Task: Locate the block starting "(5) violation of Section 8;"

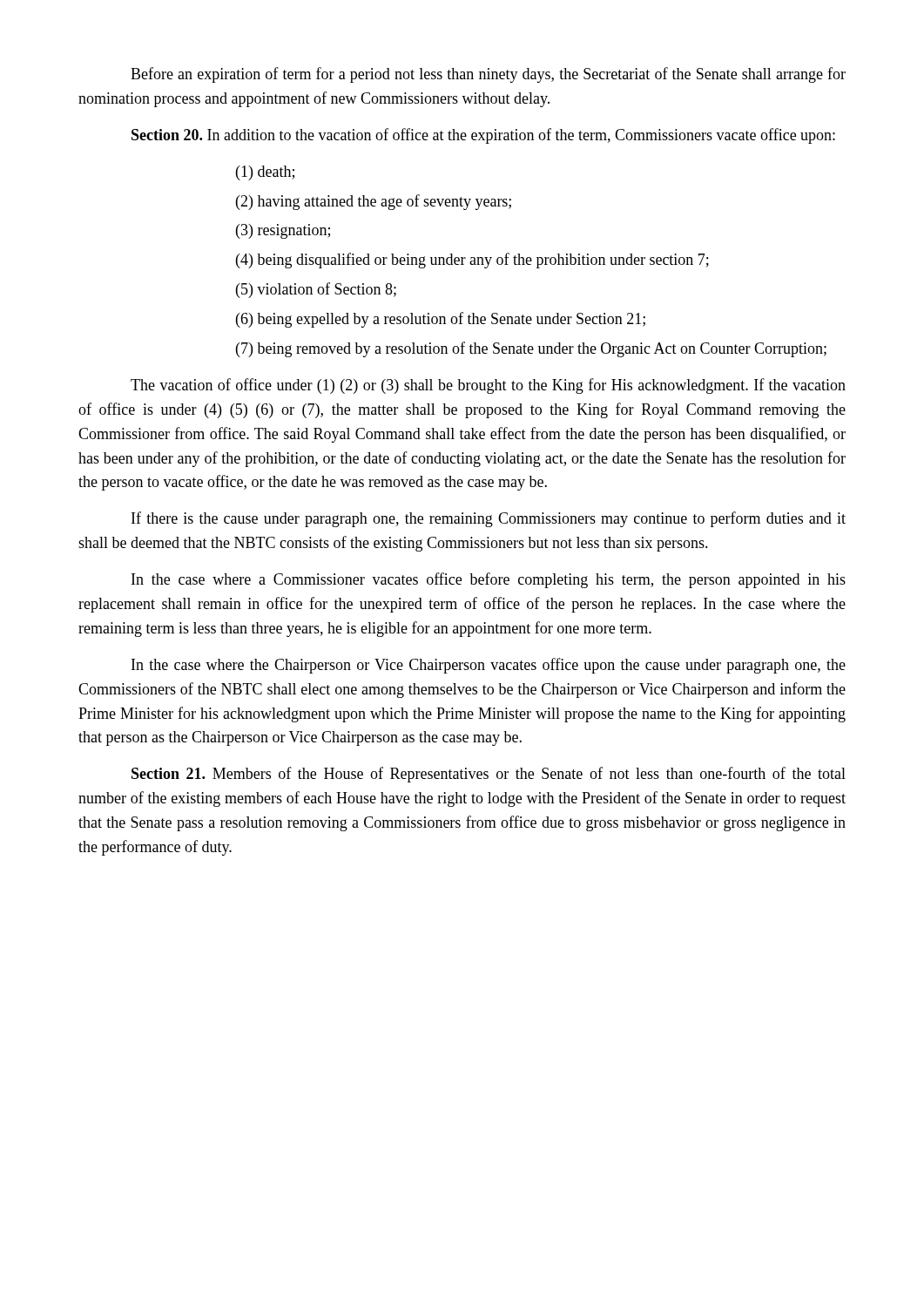Action: pos(316,290)
